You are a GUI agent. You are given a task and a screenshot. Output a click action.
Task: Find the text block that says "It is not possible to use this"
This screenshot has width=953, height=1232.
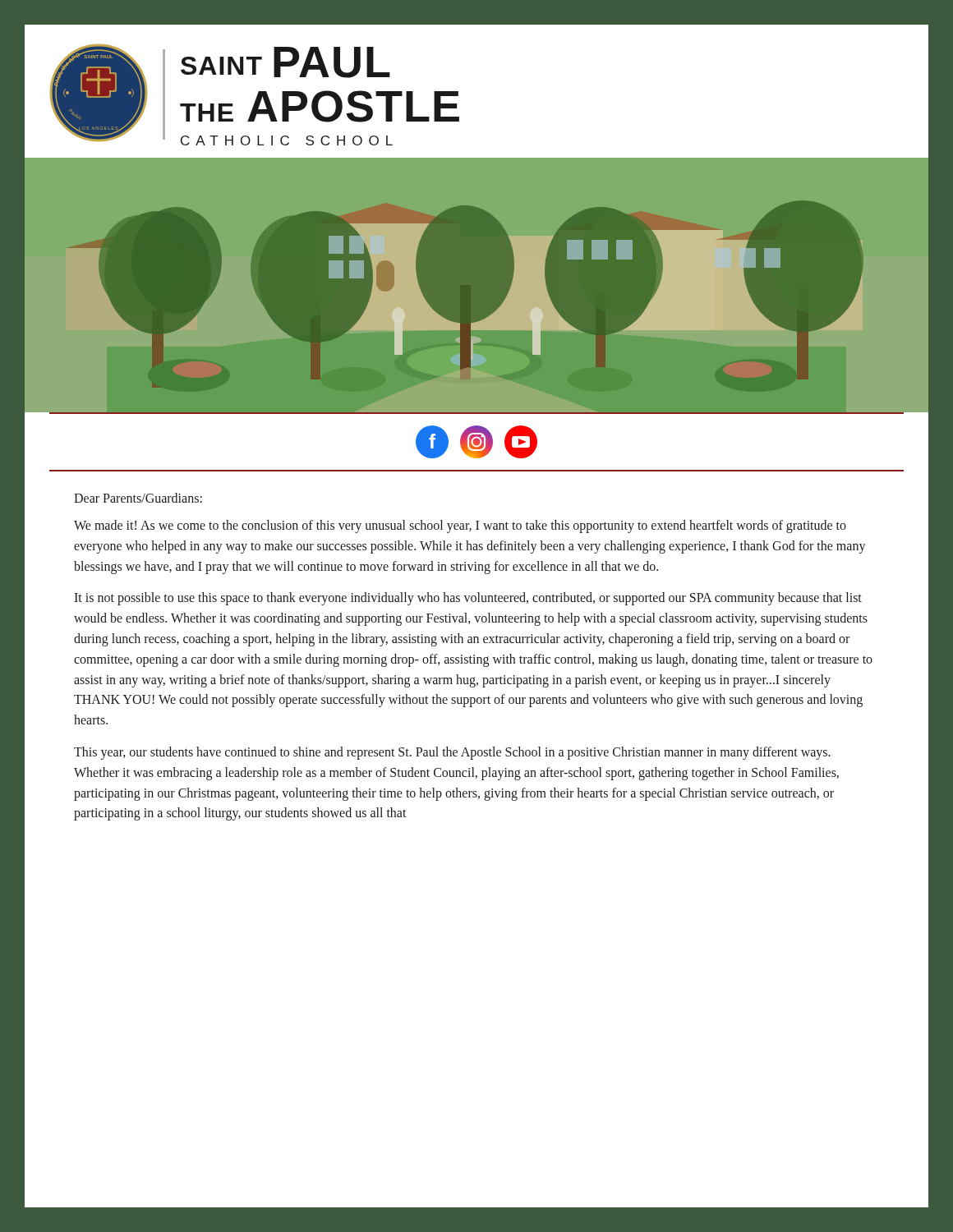point(473,659)
